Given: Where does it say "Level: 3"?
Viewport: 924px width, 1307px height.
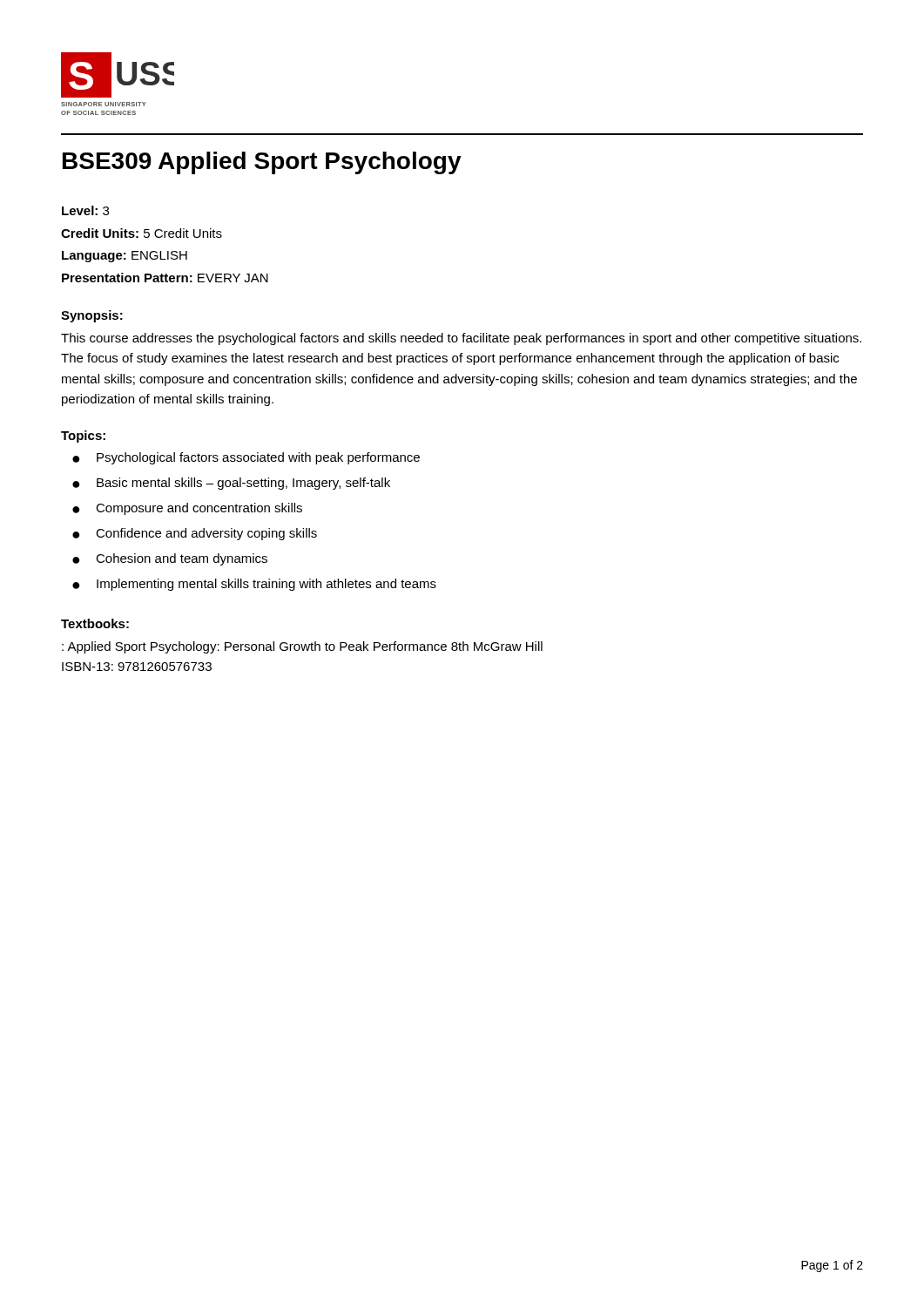Looking at the screenshot, I should coord(85,210).
